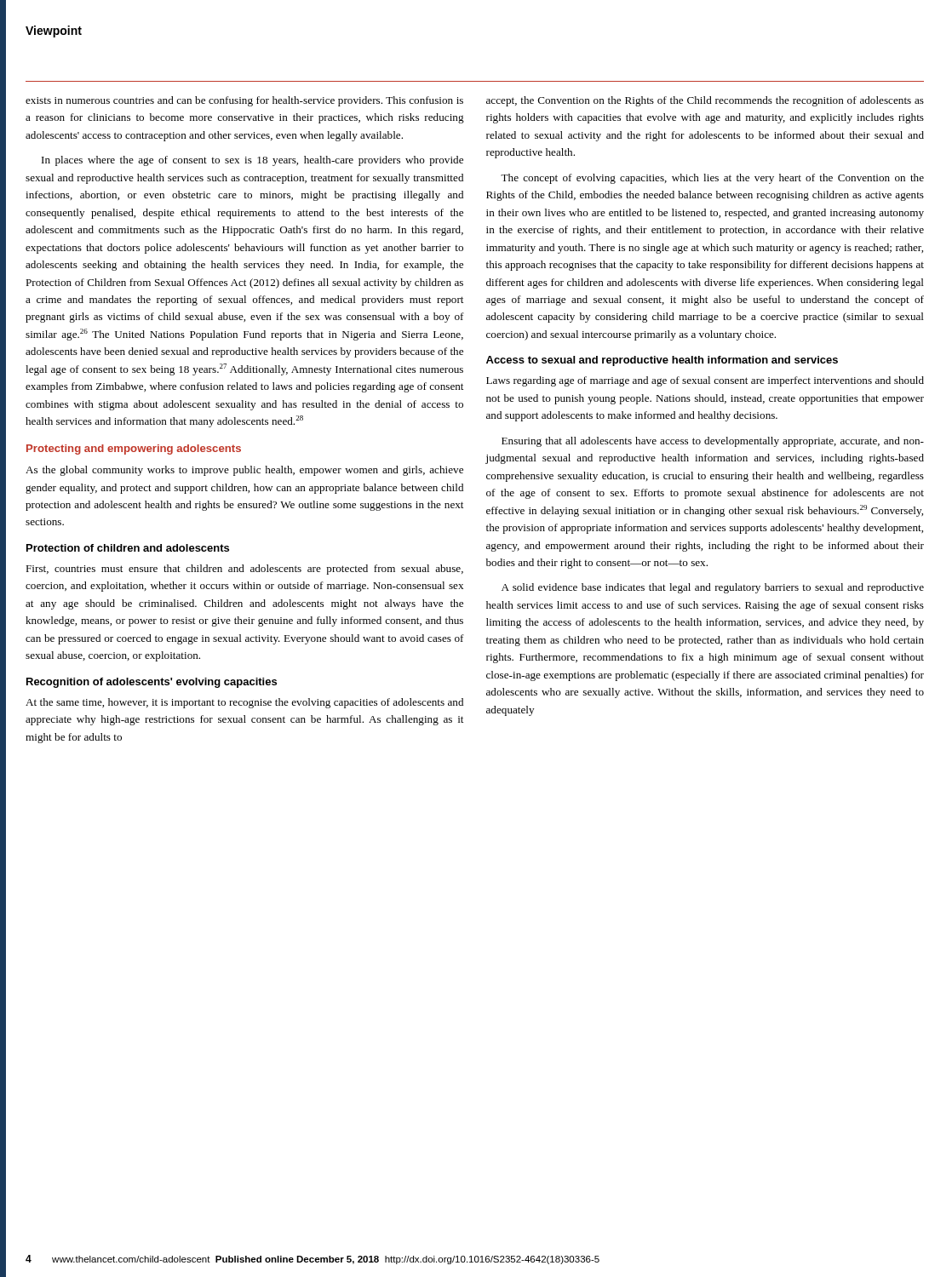Locate the text block with the text "As the global community works to improve public"
Screen dimensions: 1277x952
(245, 496)
